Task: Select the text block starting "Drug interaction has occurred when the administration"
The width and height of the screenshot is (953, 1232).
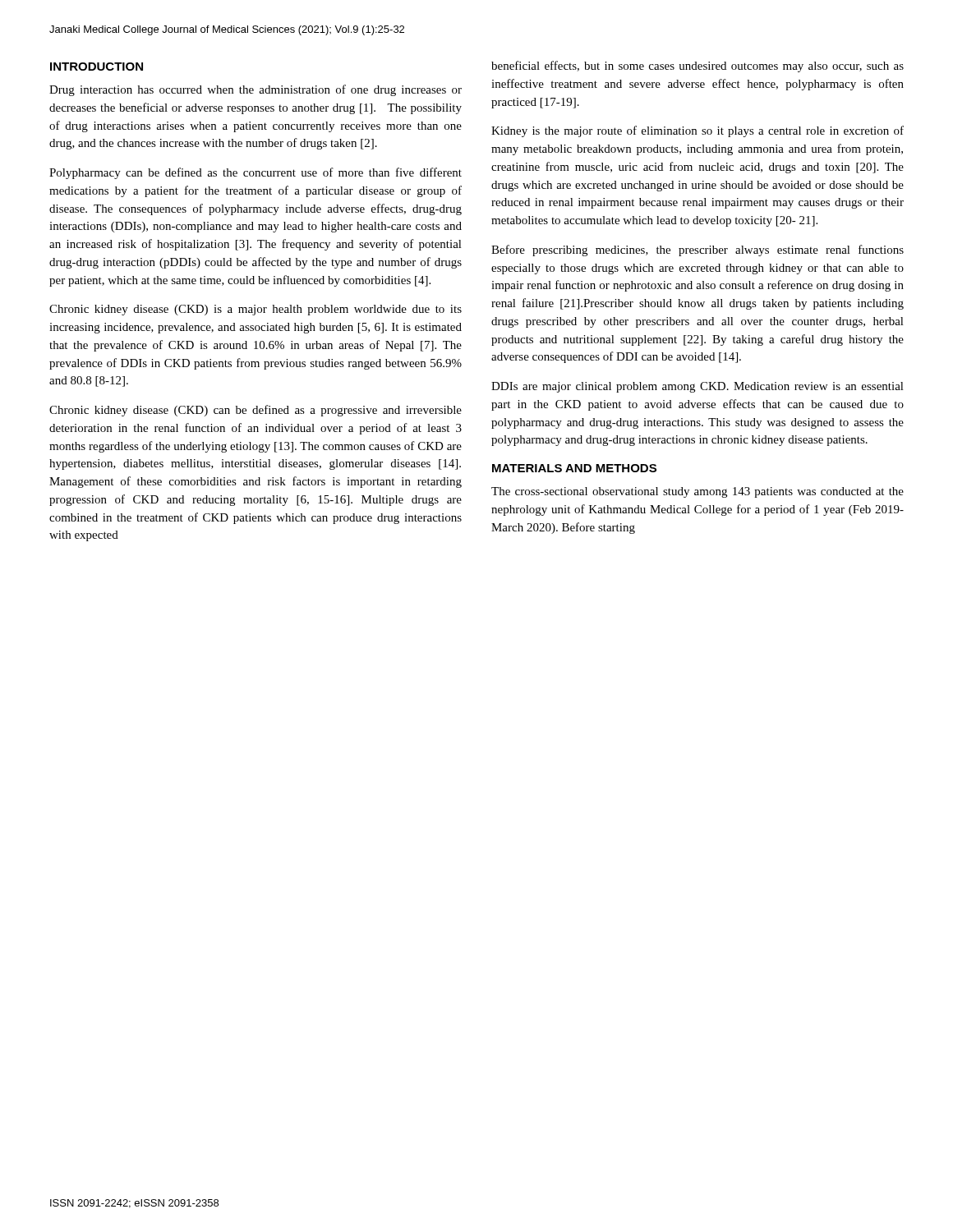Action: click(x=255, y=116)
